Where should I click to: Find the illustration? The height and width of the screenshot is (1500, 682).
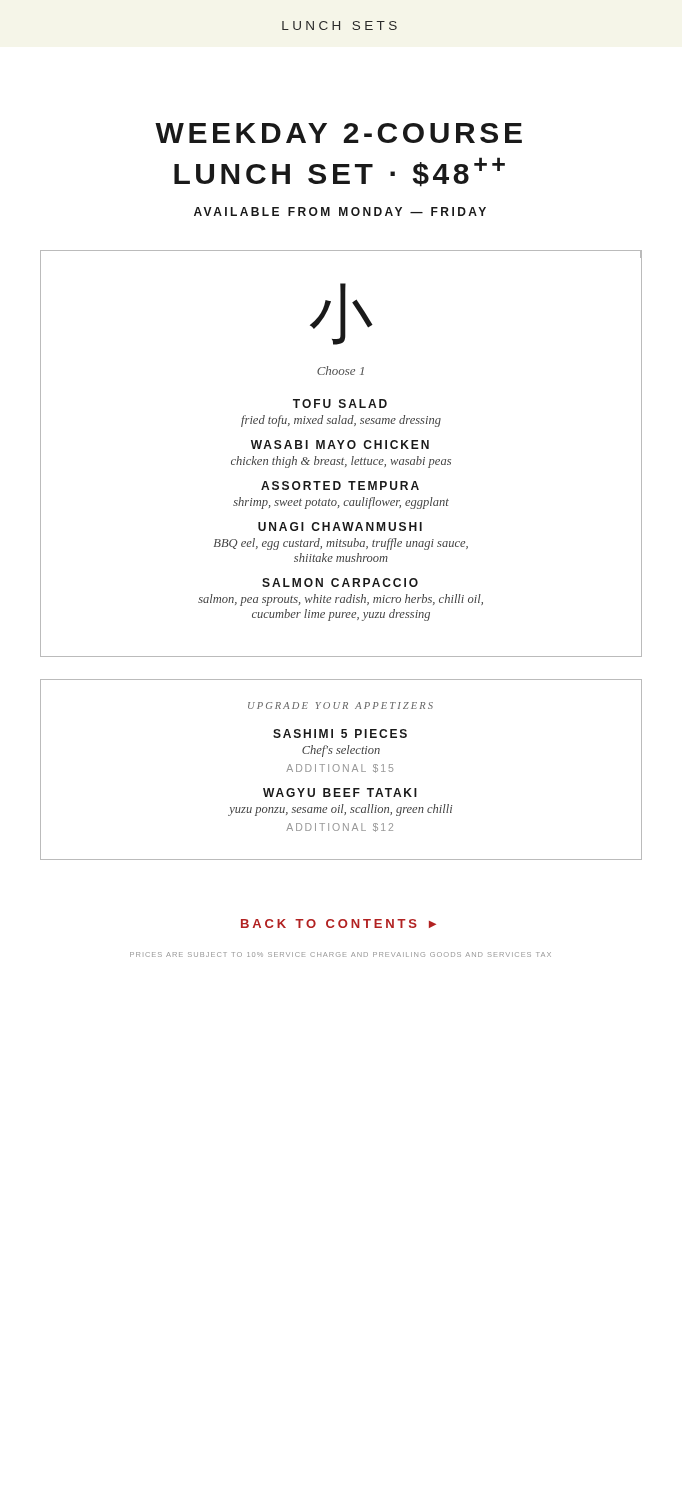point(341,453)
